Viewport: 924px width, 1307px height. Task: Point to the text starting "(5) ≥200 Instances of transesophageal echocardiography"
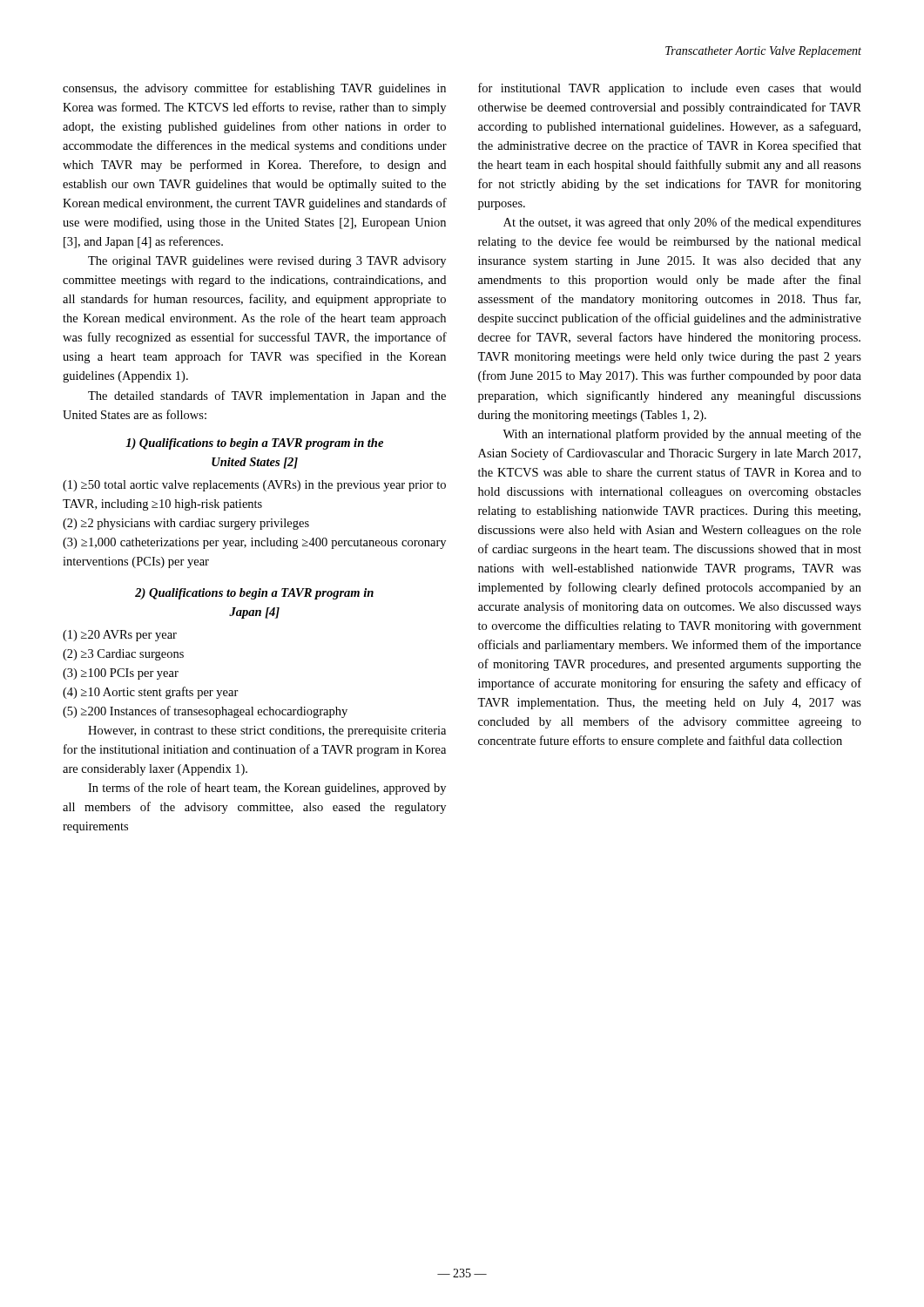coord(255,711)
